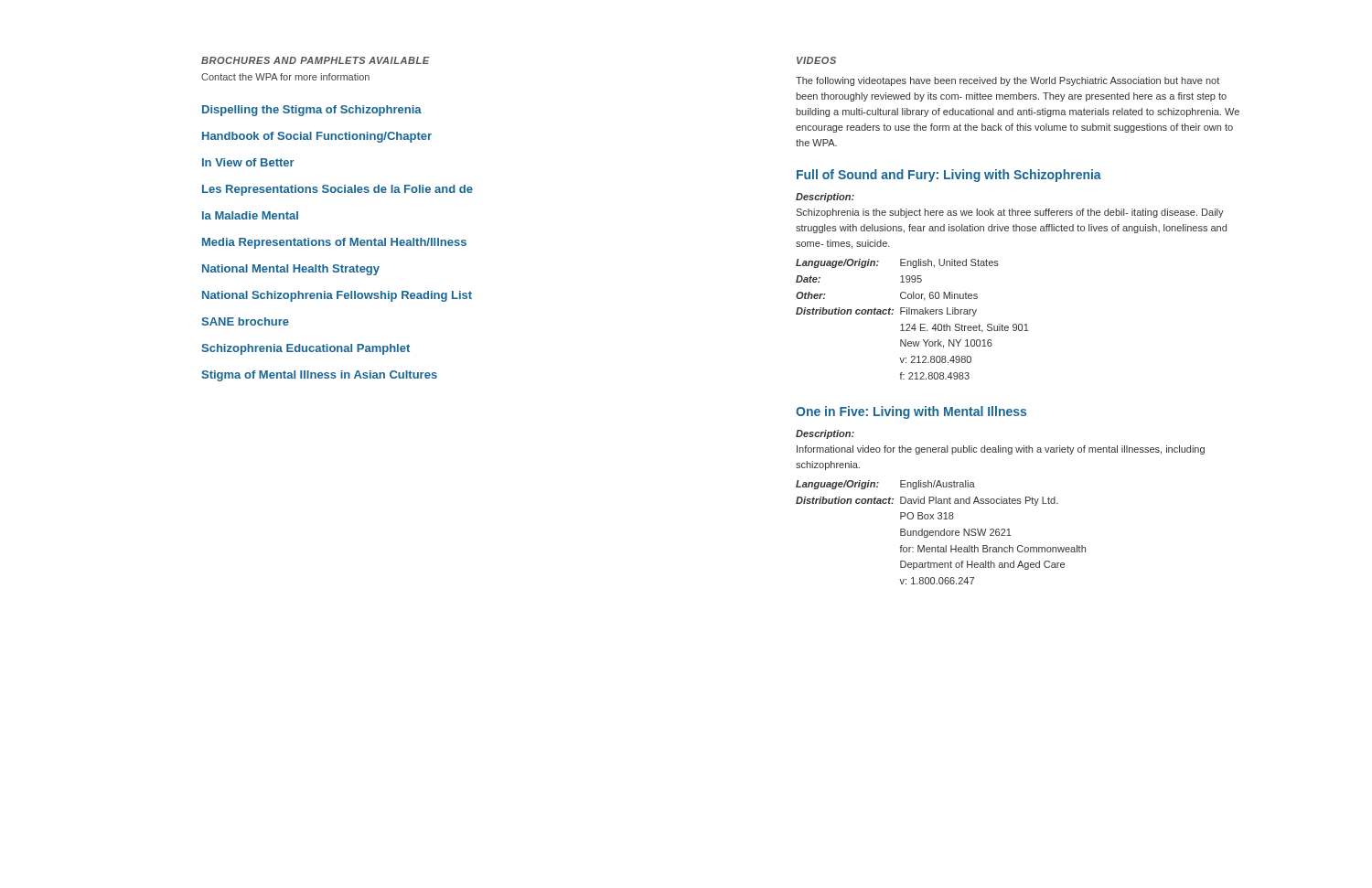Select the text block containing "Description: Informational video for the general"
The image size is (1372, 888).
point(1020,451)
